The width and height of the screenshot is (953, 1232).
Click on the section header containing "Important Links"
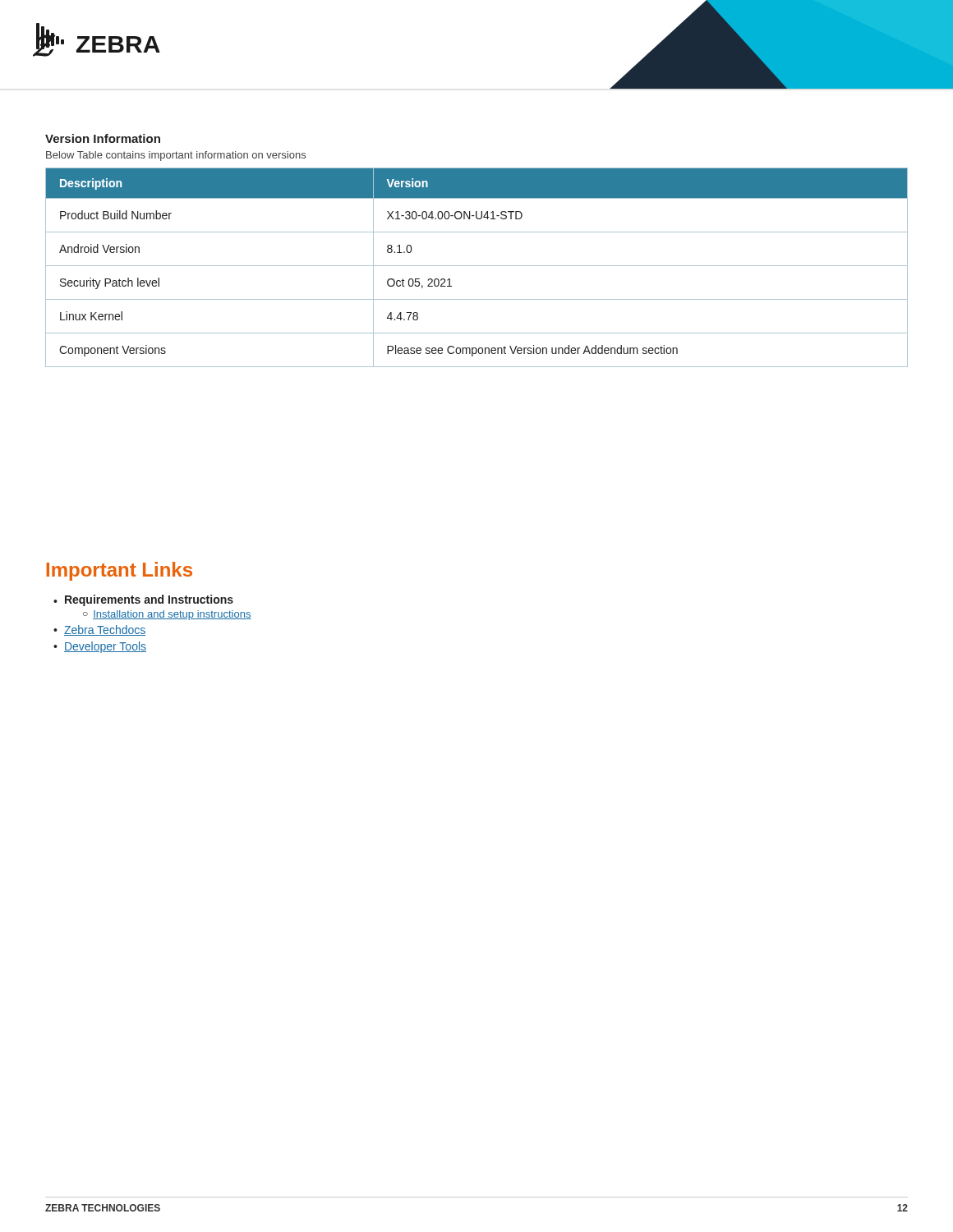tap(119, 570)
